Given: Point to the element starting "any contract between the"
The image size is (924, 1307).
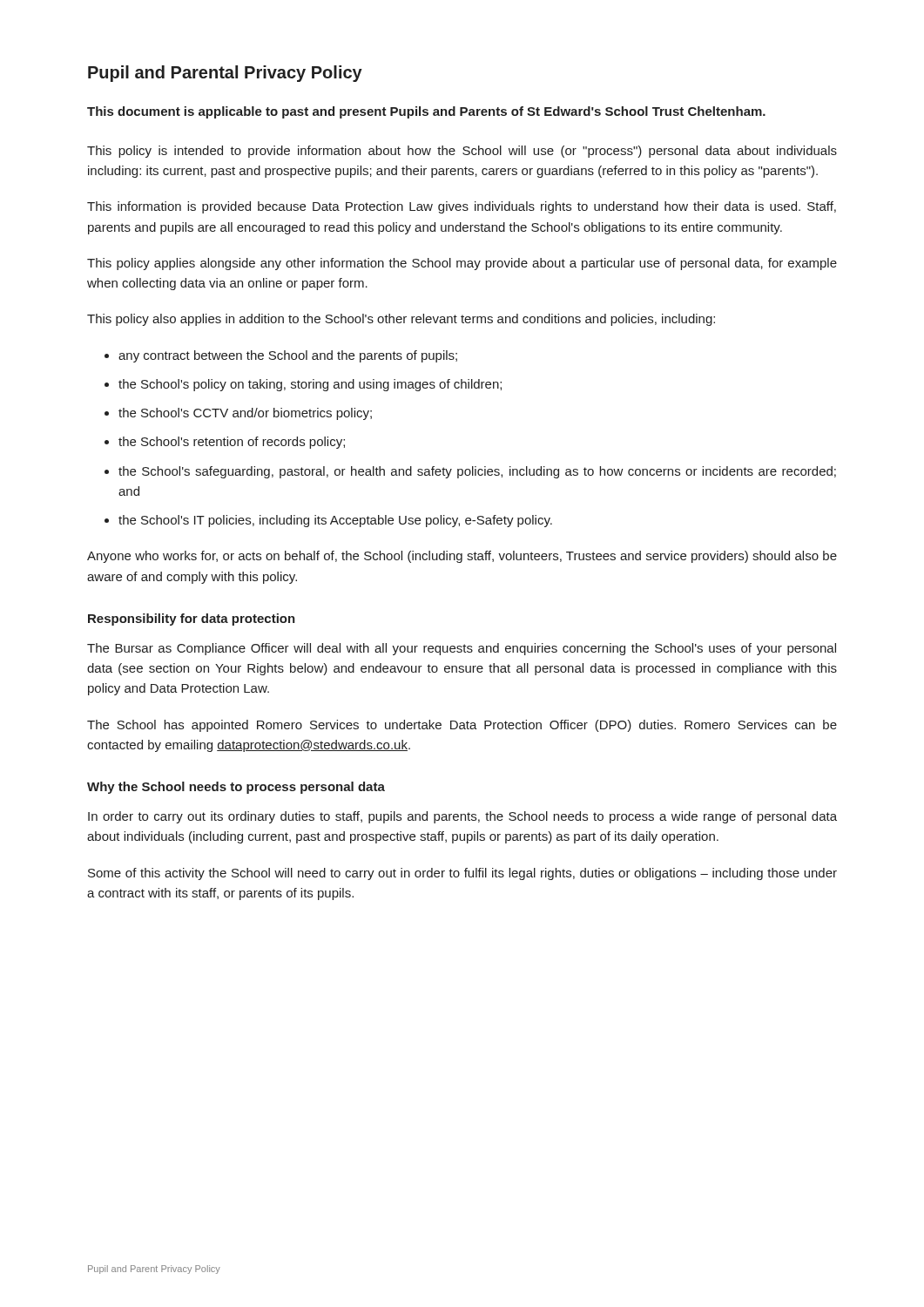Looking at the screenshot, I should (x=288, y=355).
